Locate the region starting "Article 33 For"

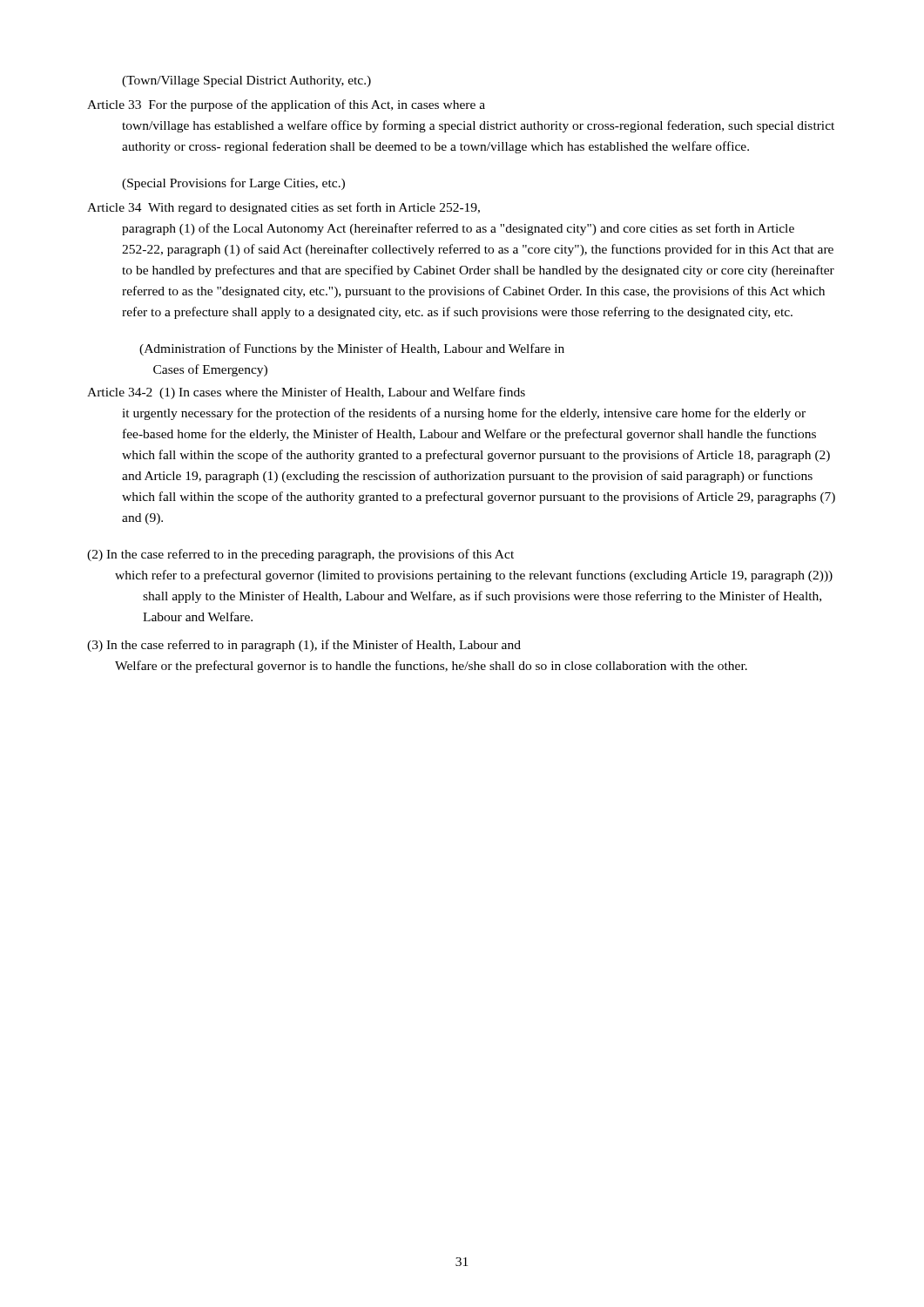point(462,125)
